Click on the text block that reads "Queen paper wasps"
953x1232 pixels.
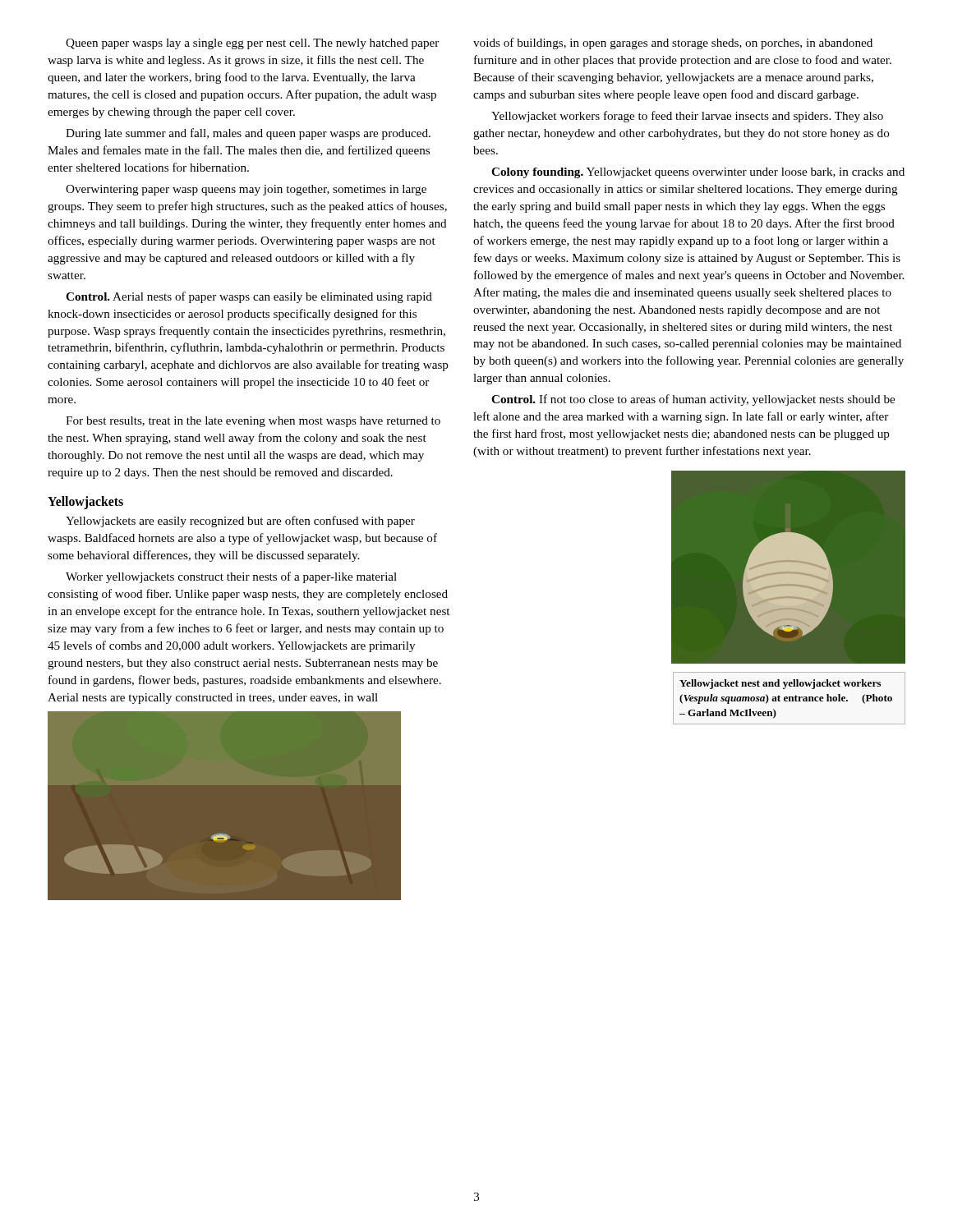click(249, 78)
